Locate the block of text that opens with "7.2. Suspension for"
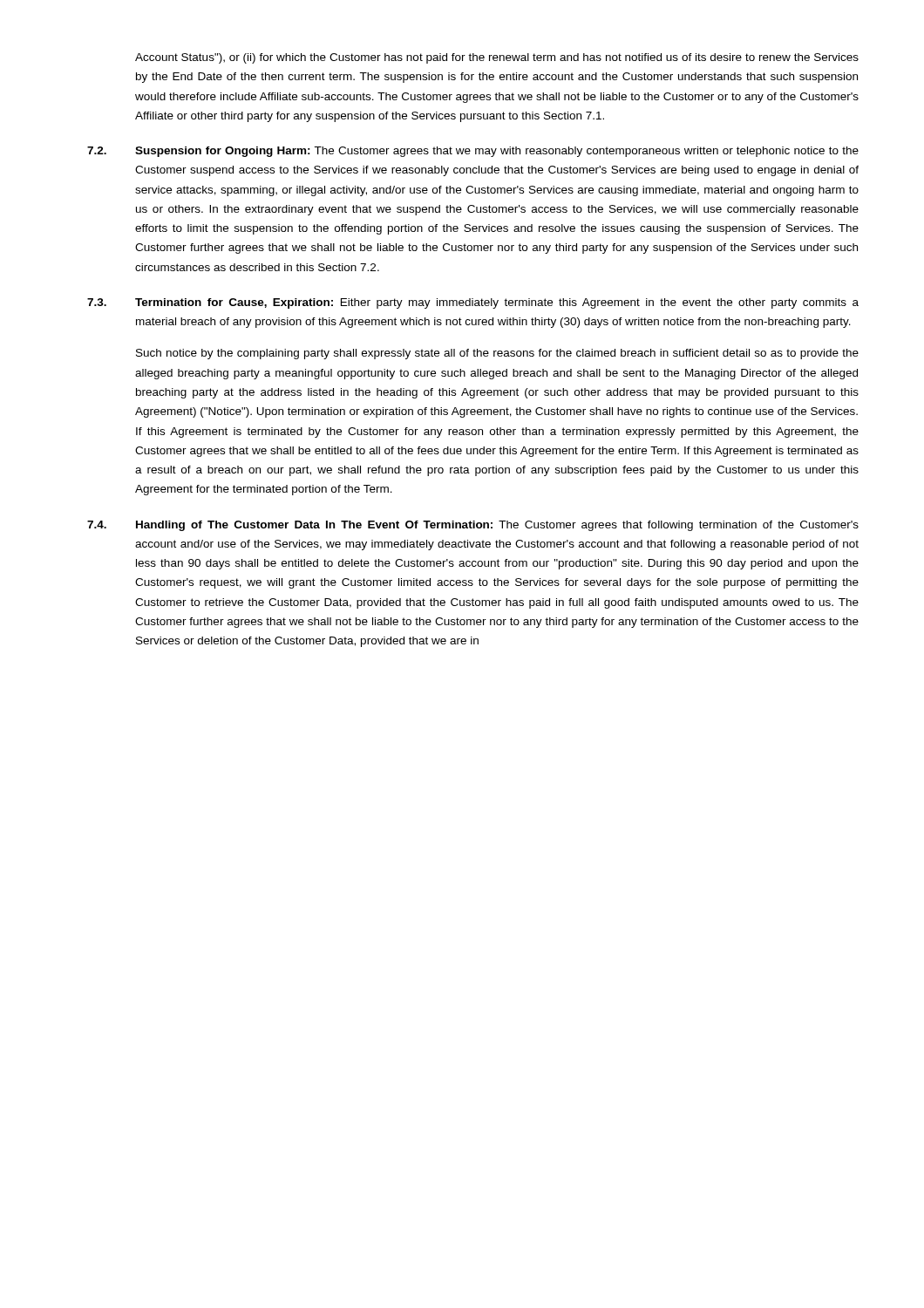The image size is (924, 1308). point(473,209)
